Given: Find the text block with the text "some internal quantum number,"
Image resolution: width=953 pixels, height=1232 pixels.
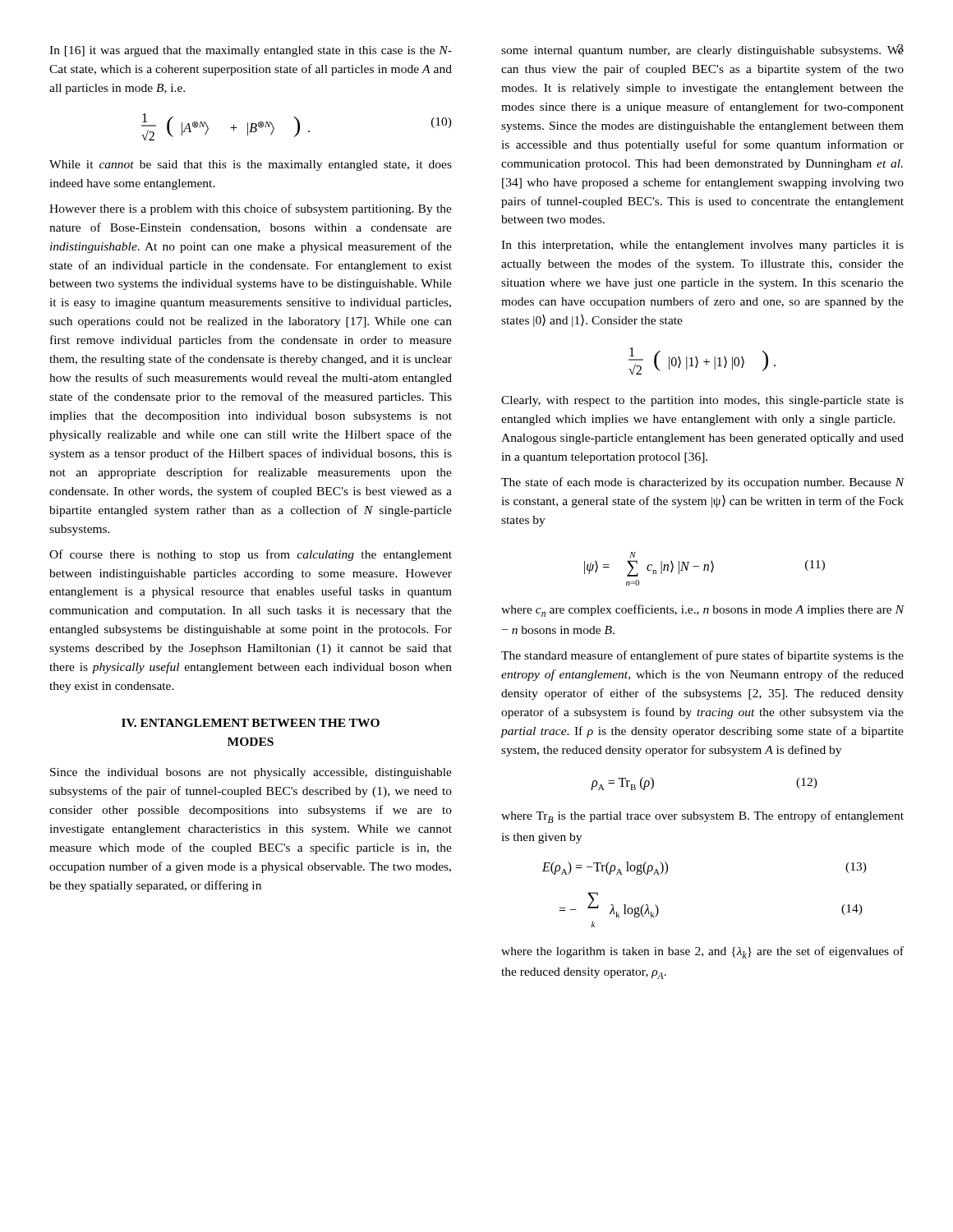Looking at the screenshot, I should [702, 186].
